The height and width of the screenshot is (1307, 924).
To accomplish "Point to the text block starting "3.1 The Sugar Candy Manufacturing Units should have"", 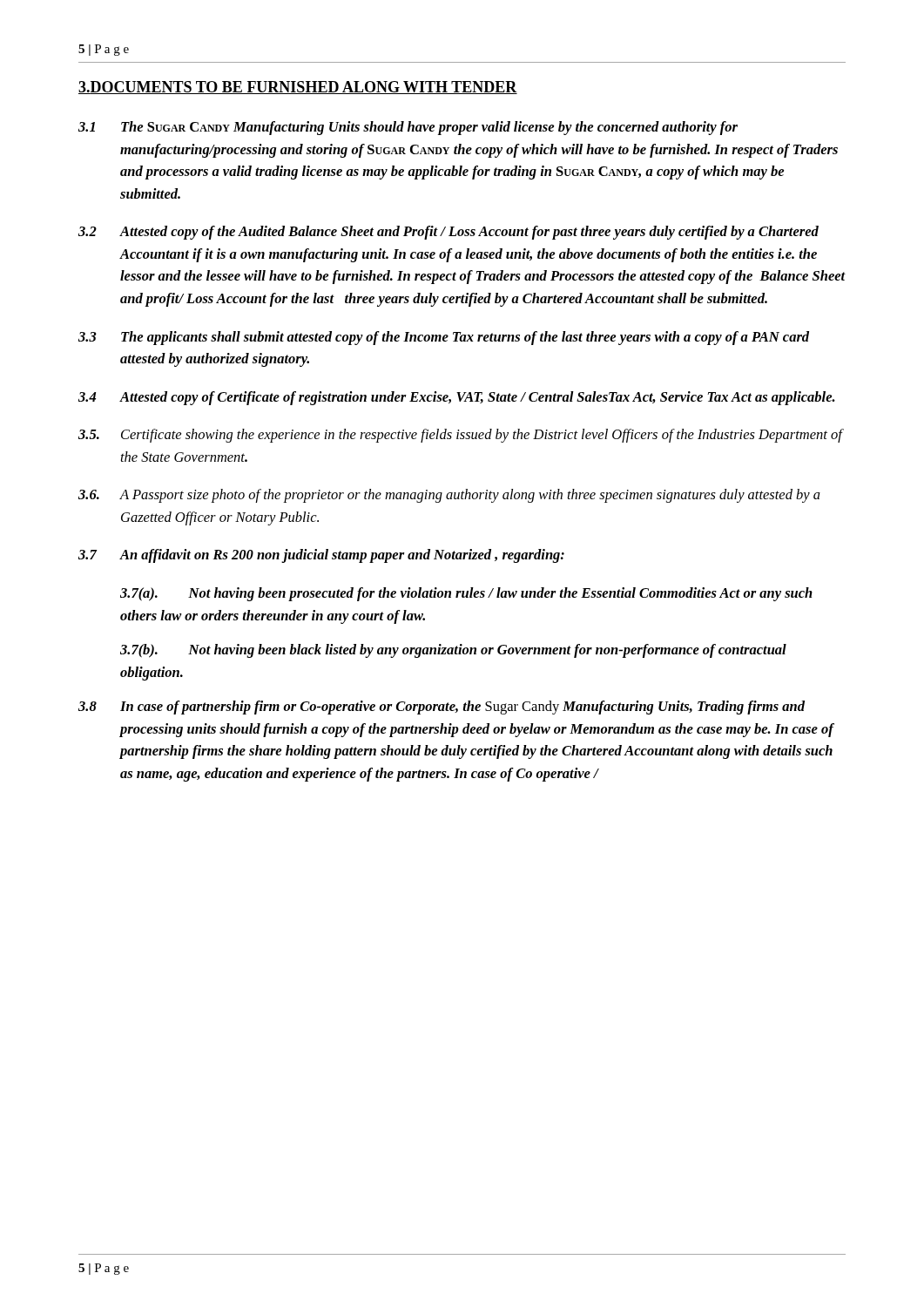I will (462, 160).
